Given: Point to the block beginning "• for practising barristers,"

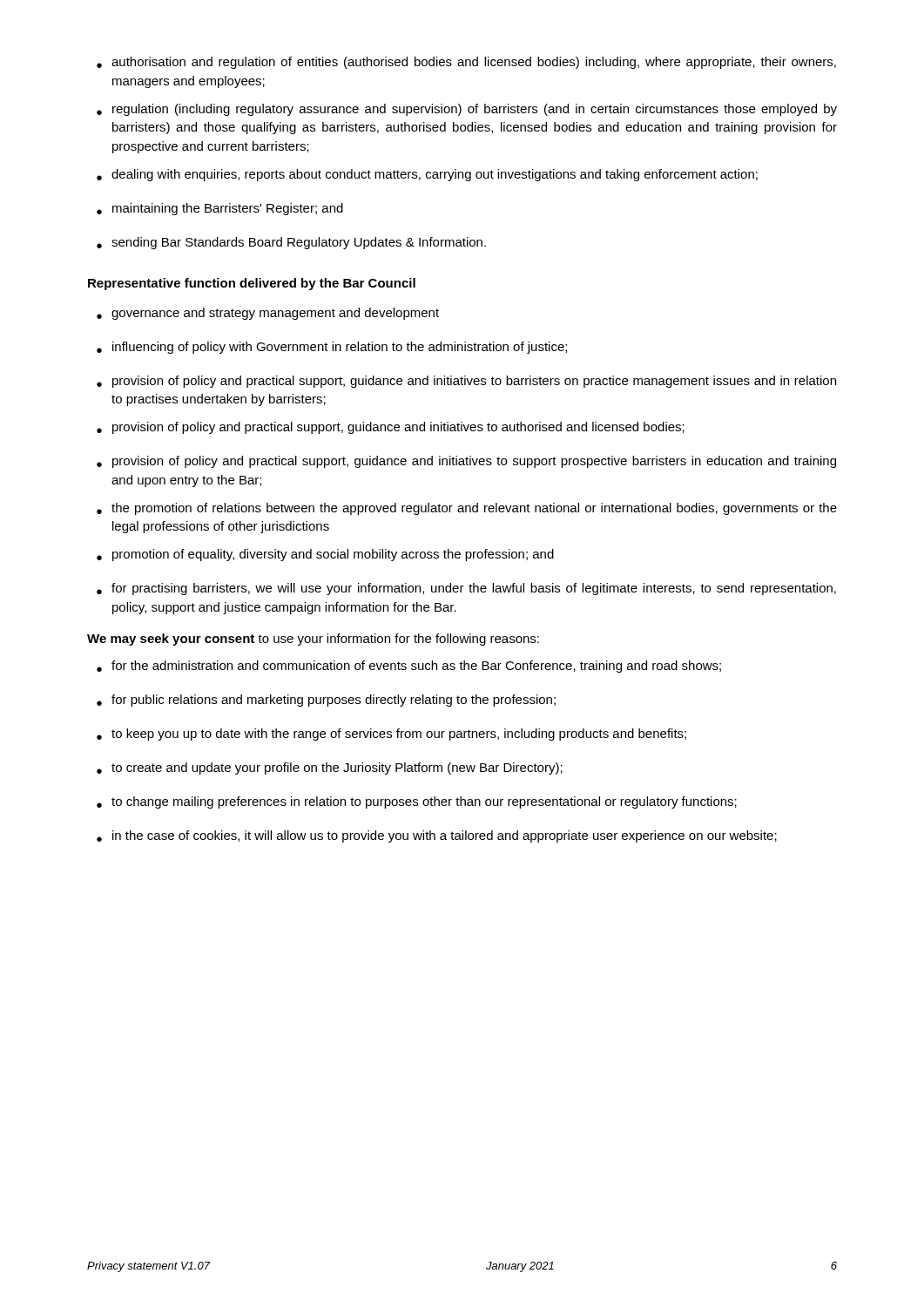Looking at the screenshot, I should [x=462, y=598].
